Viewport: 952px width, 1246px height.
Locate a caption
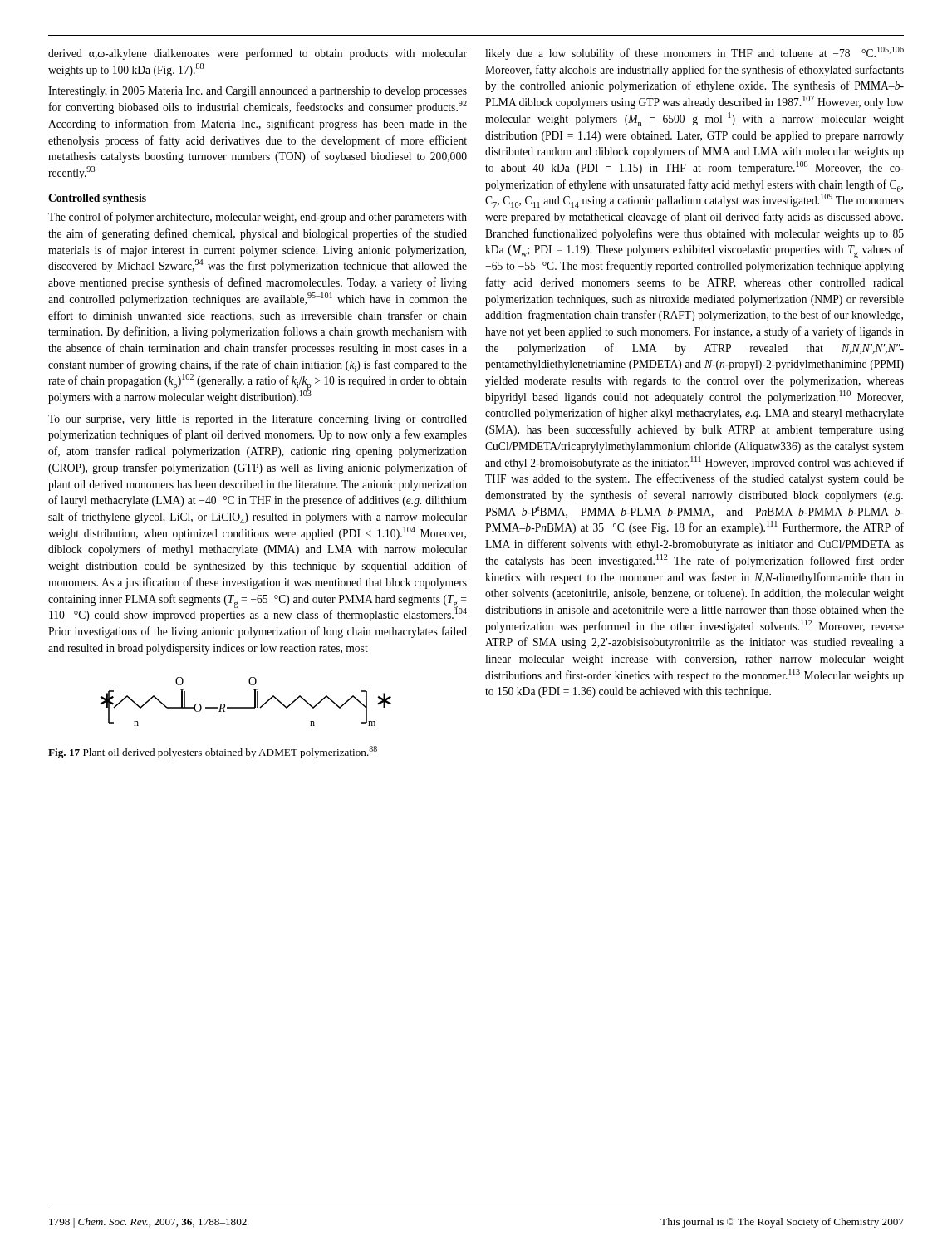258,753
